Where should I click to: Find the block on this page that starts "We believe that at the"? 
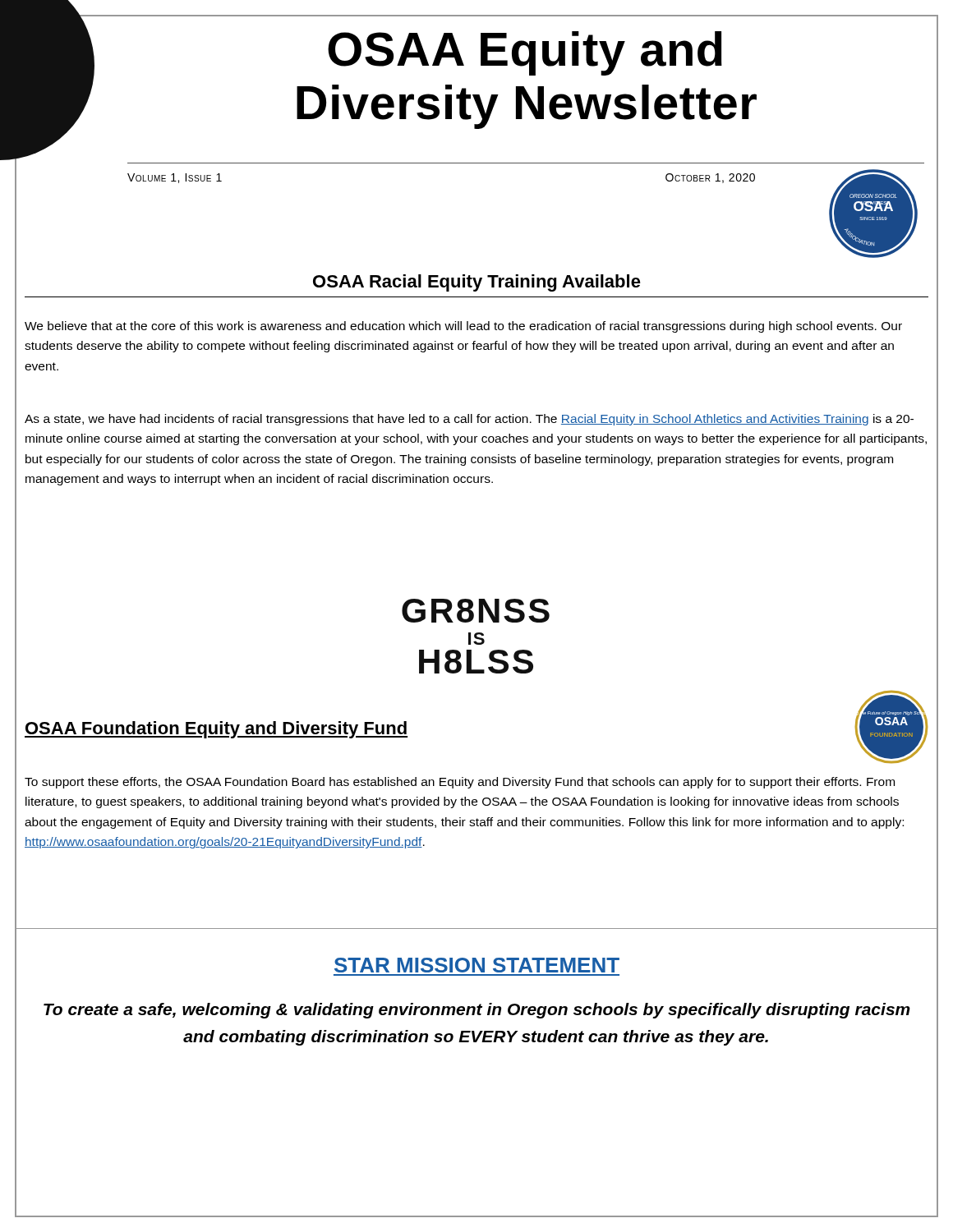coord(463,346)
